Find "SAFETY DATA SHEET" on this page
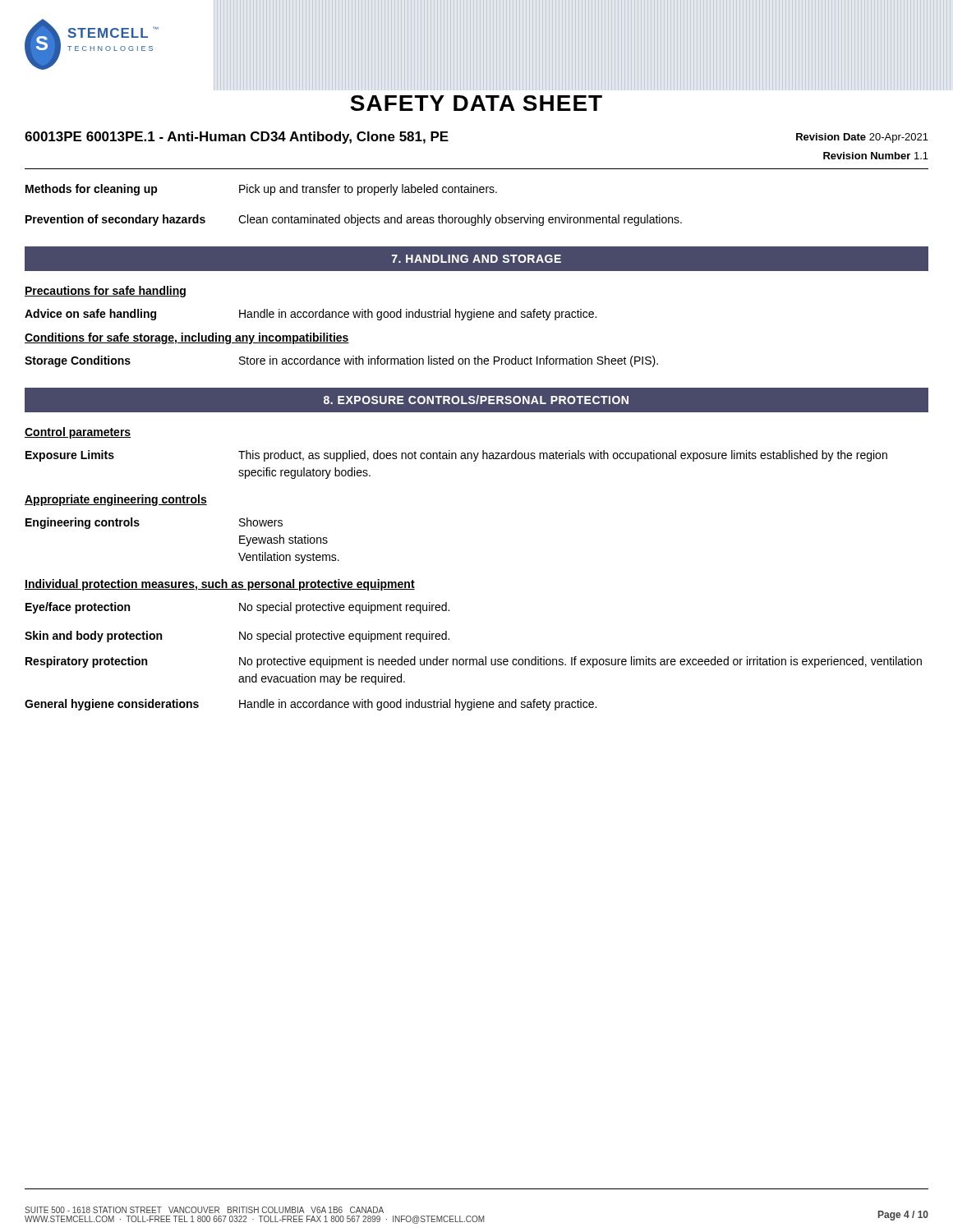The height and width of the screenshot is (1232, 953). (476, 103)
